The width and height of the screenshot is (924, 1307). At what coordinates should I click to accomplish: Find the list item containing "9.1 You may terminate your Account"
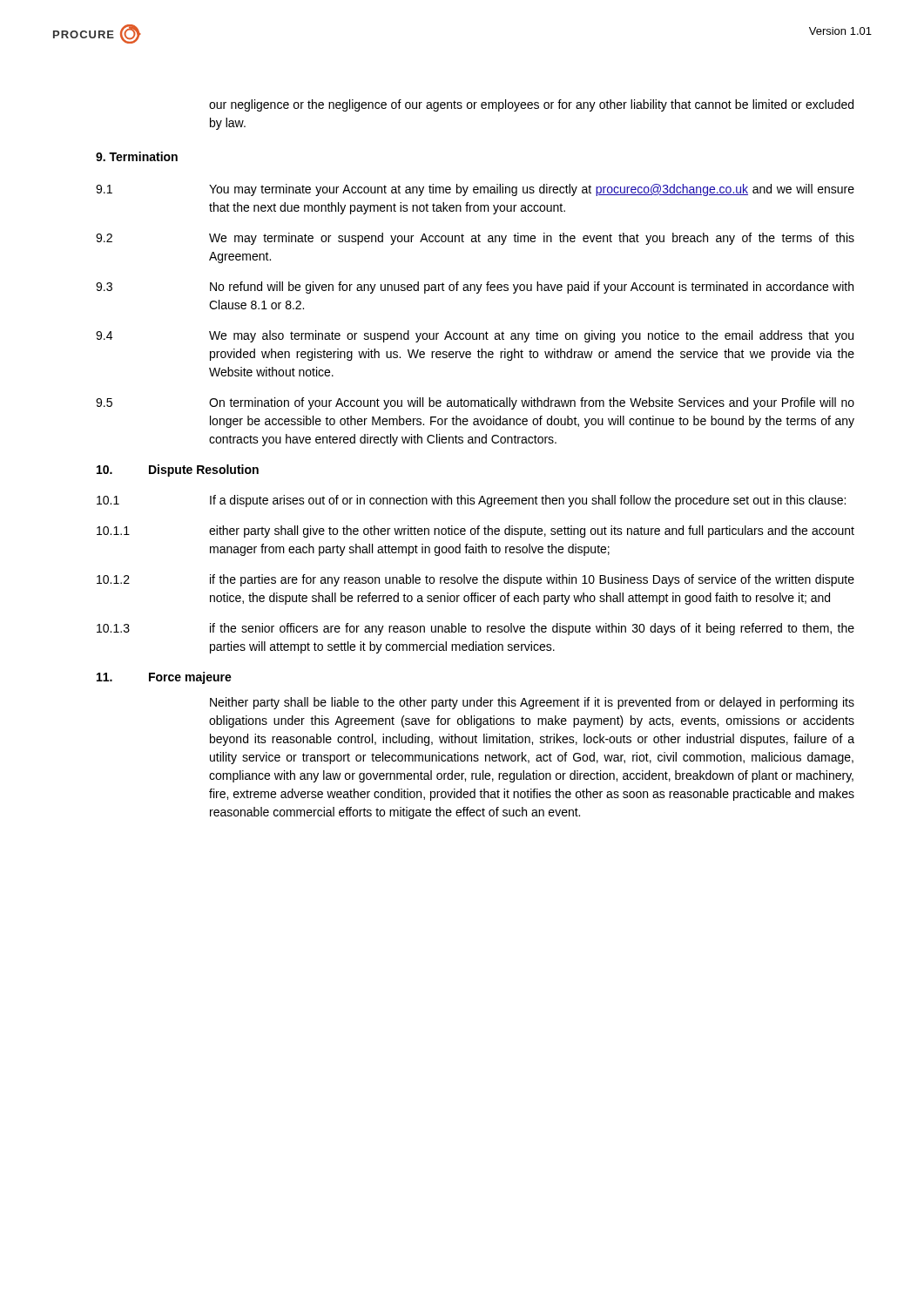pos(475,199)
